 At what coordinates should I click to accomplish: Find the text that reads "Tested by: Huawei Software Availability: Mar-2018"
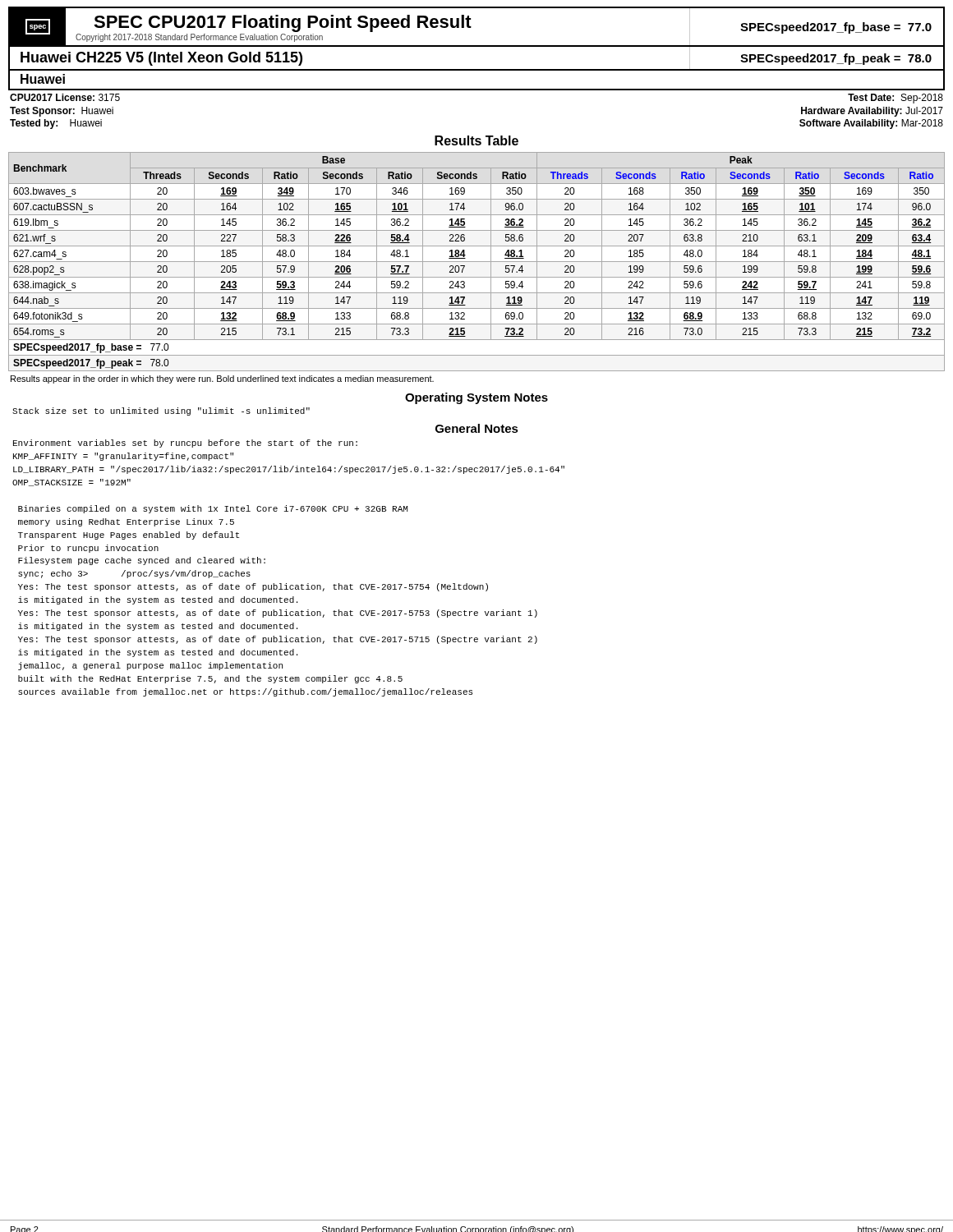[30, 124]
